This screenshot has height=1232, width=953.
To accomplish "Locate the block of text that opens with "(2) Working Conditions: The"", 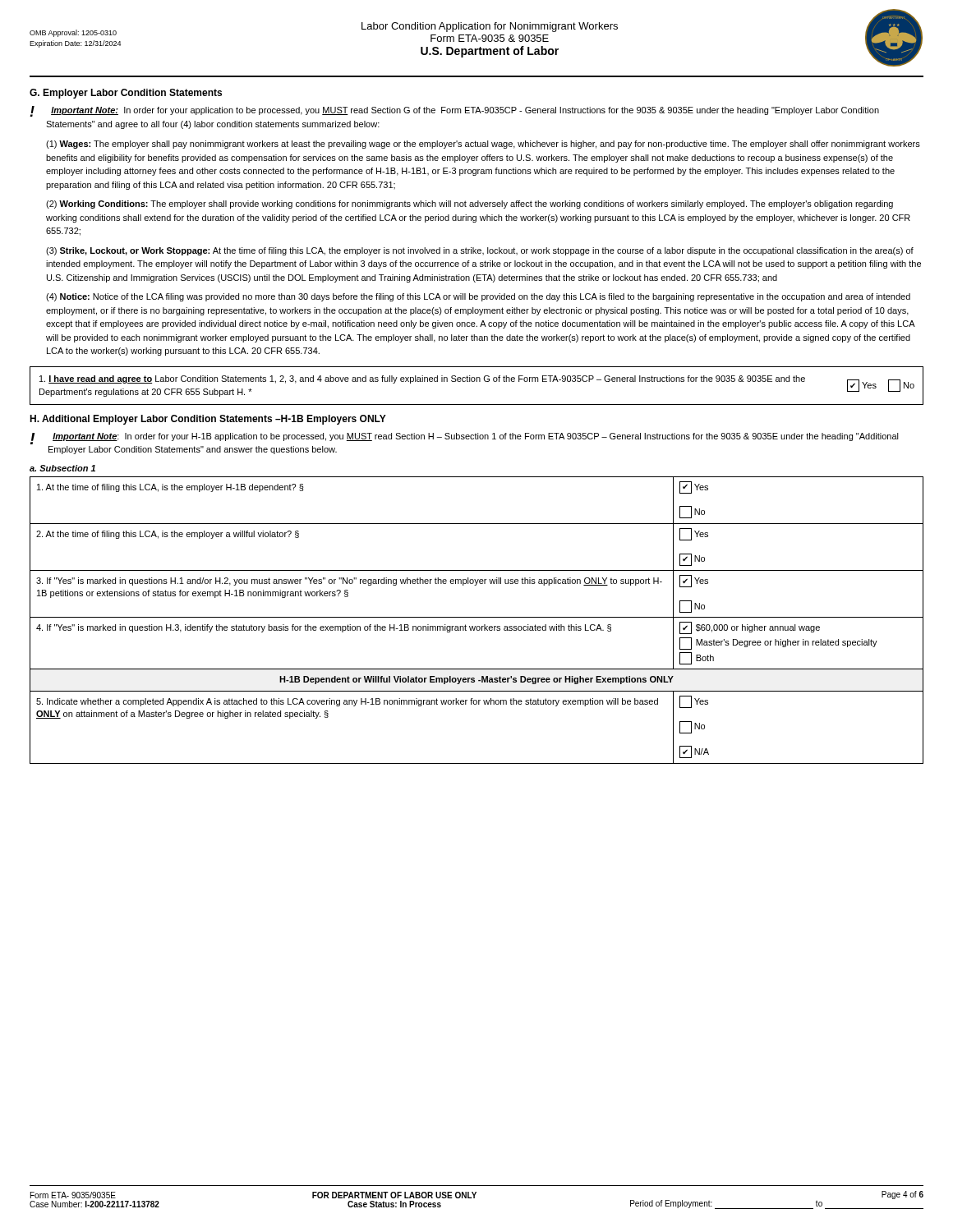I will (478, 217).
